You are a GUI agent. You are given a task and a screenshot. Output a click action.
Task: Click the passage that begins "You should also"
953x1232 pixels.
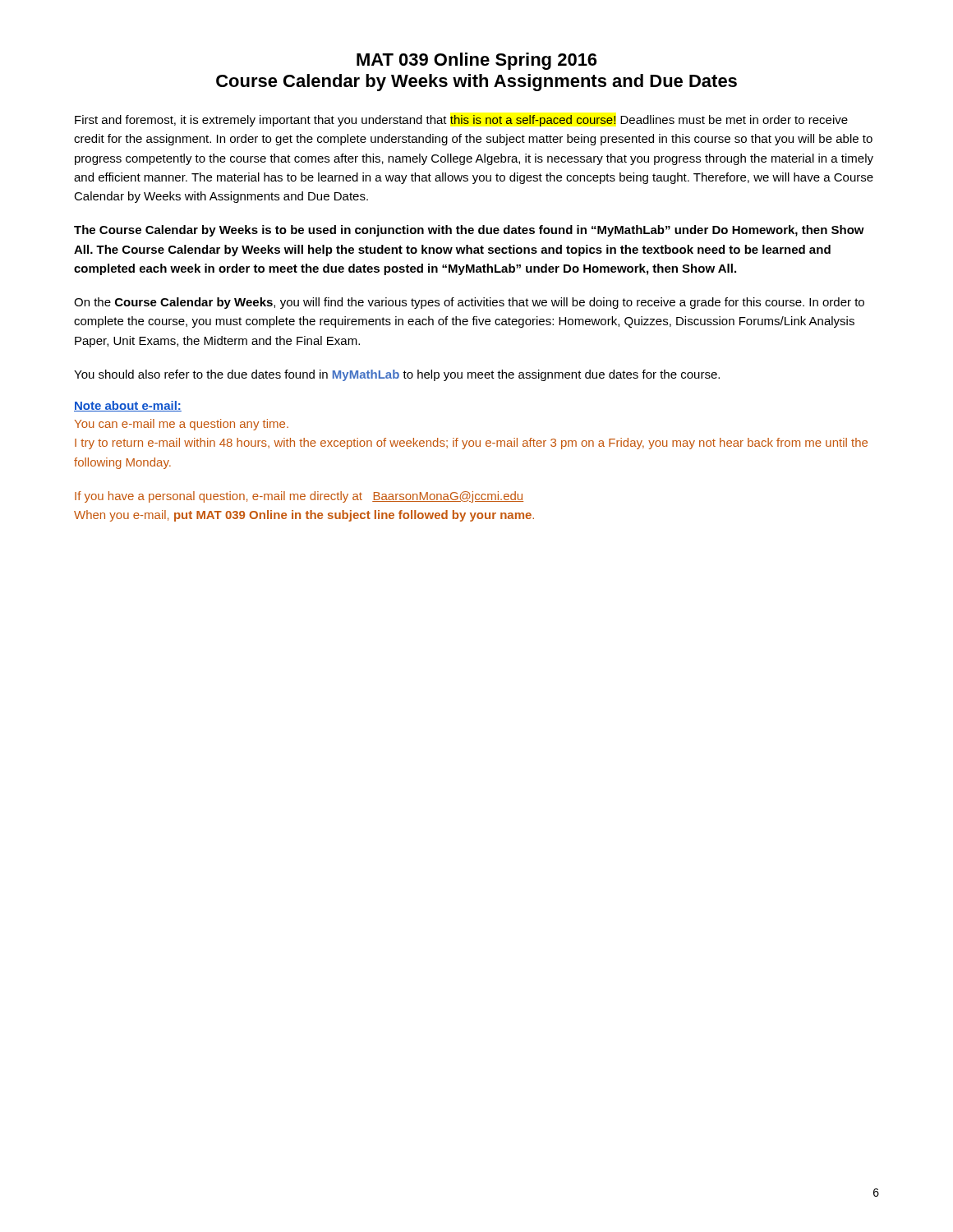tap(397, 374)
